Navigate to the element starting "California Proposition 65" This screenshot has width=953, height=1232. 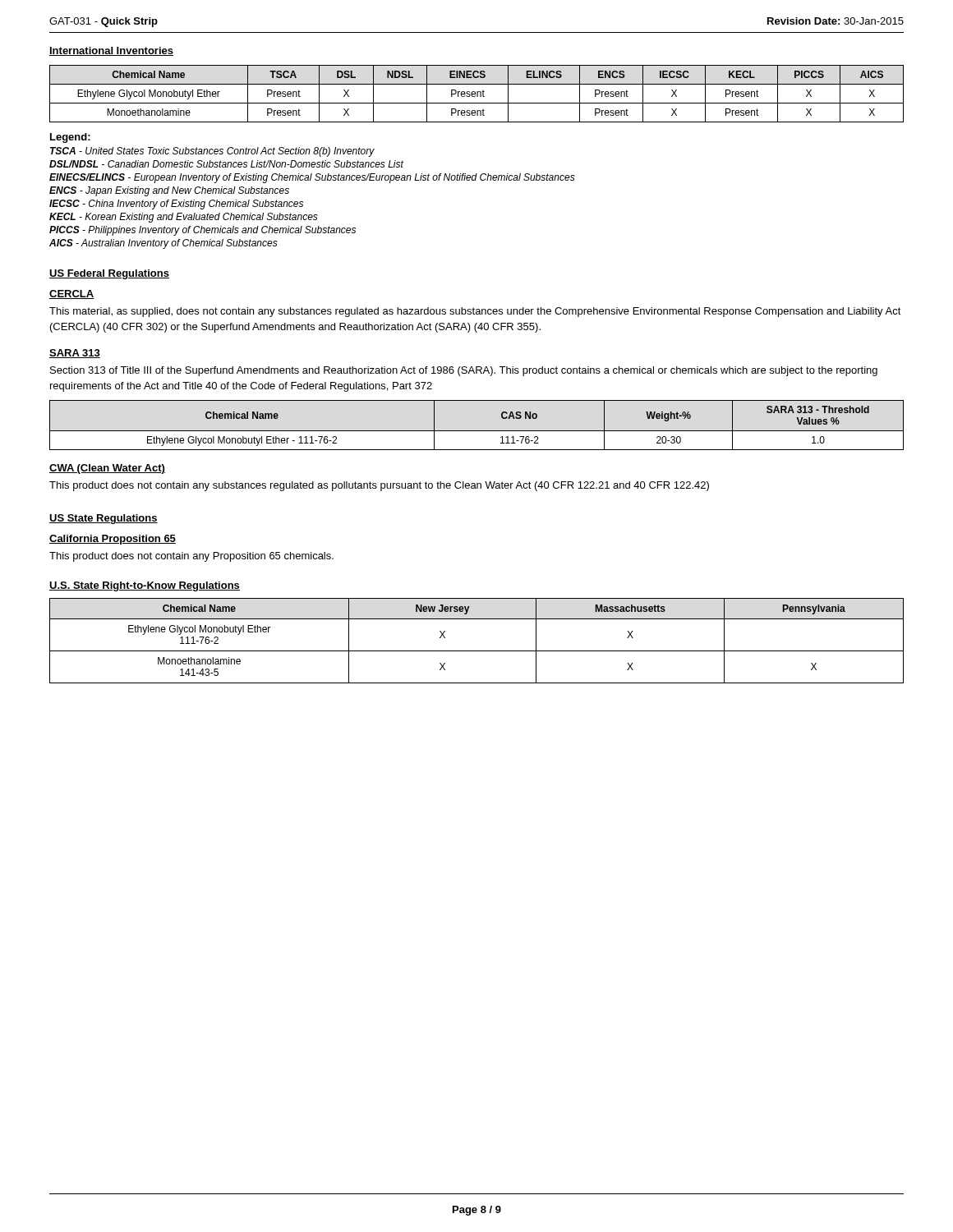coord(113,539)
